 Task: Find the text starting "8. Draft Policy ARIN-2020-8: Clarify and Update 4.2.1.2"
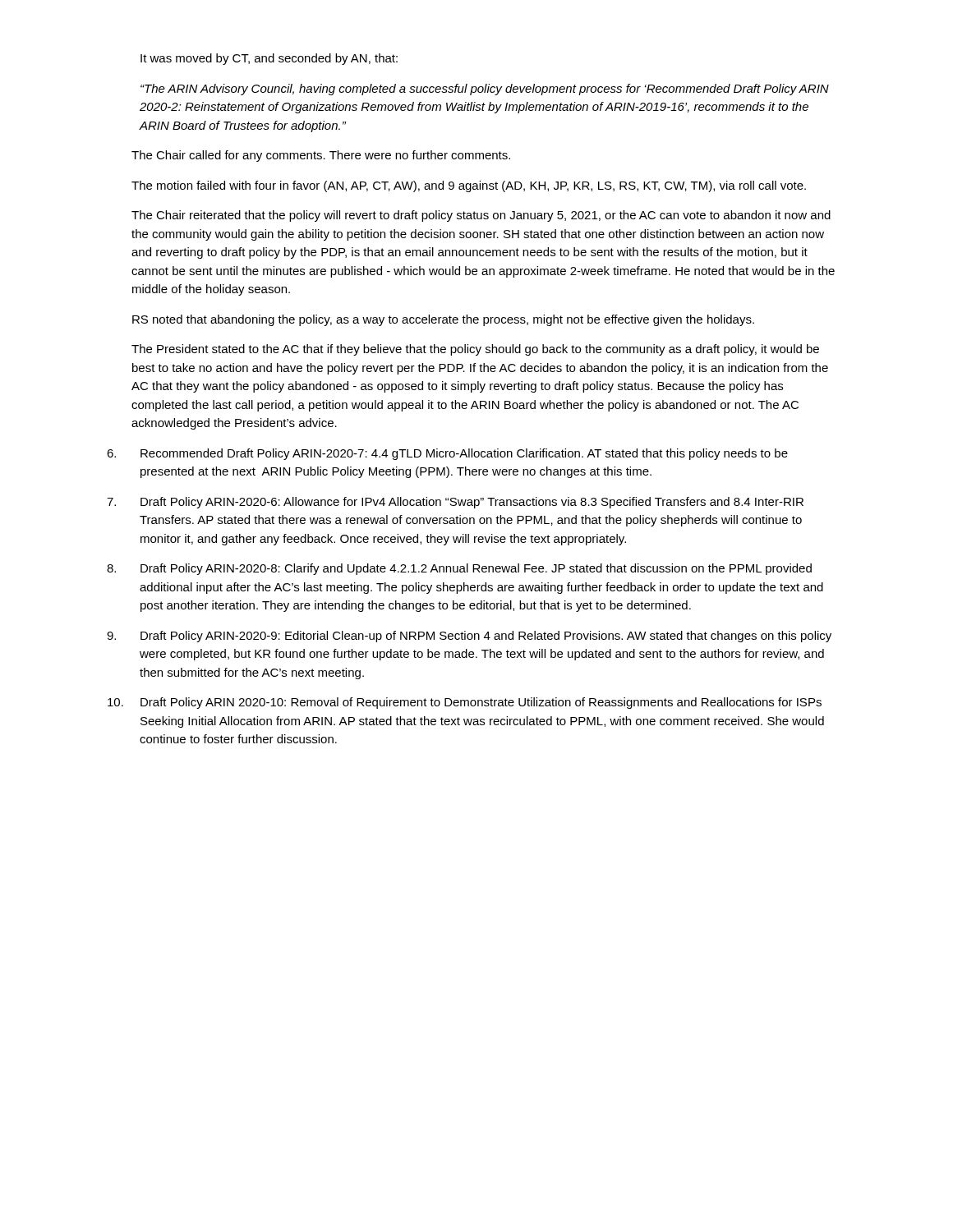coord(472,587)
